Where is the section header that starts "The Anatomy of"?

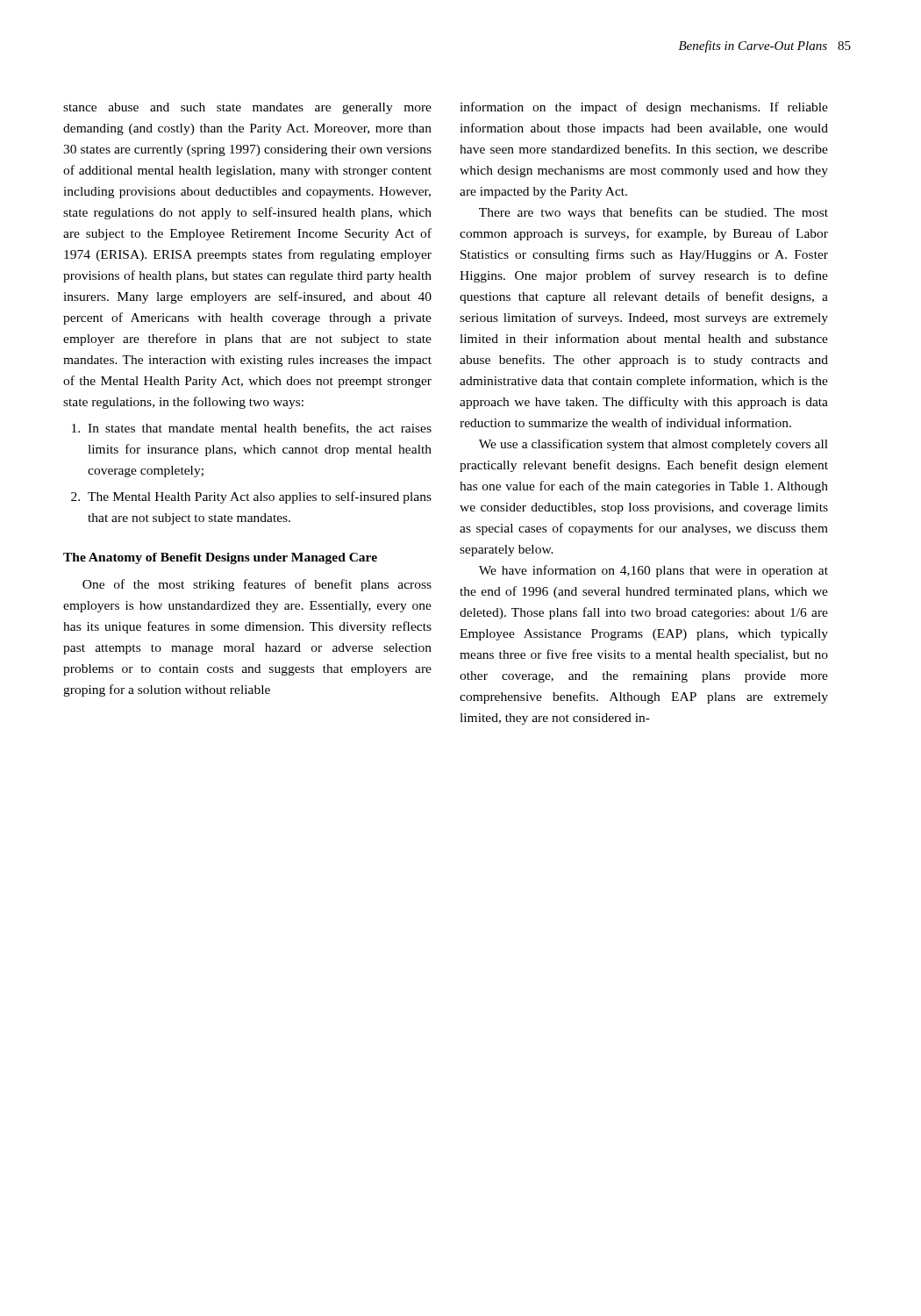[220, 557]
